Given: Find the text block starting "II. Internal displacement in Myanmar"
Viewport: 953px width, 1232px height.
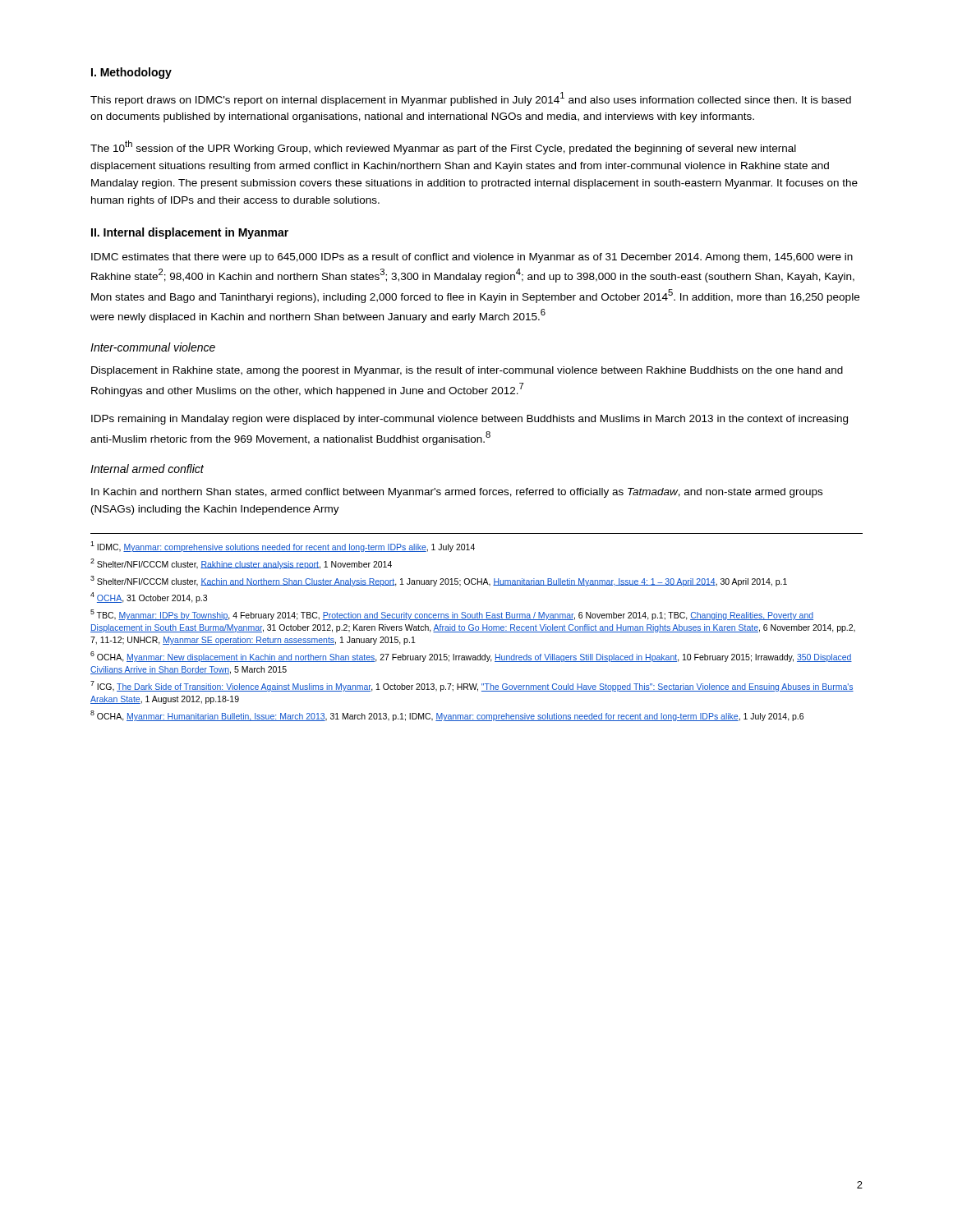Looking at the screenshot, I should [x=189, y=232].
